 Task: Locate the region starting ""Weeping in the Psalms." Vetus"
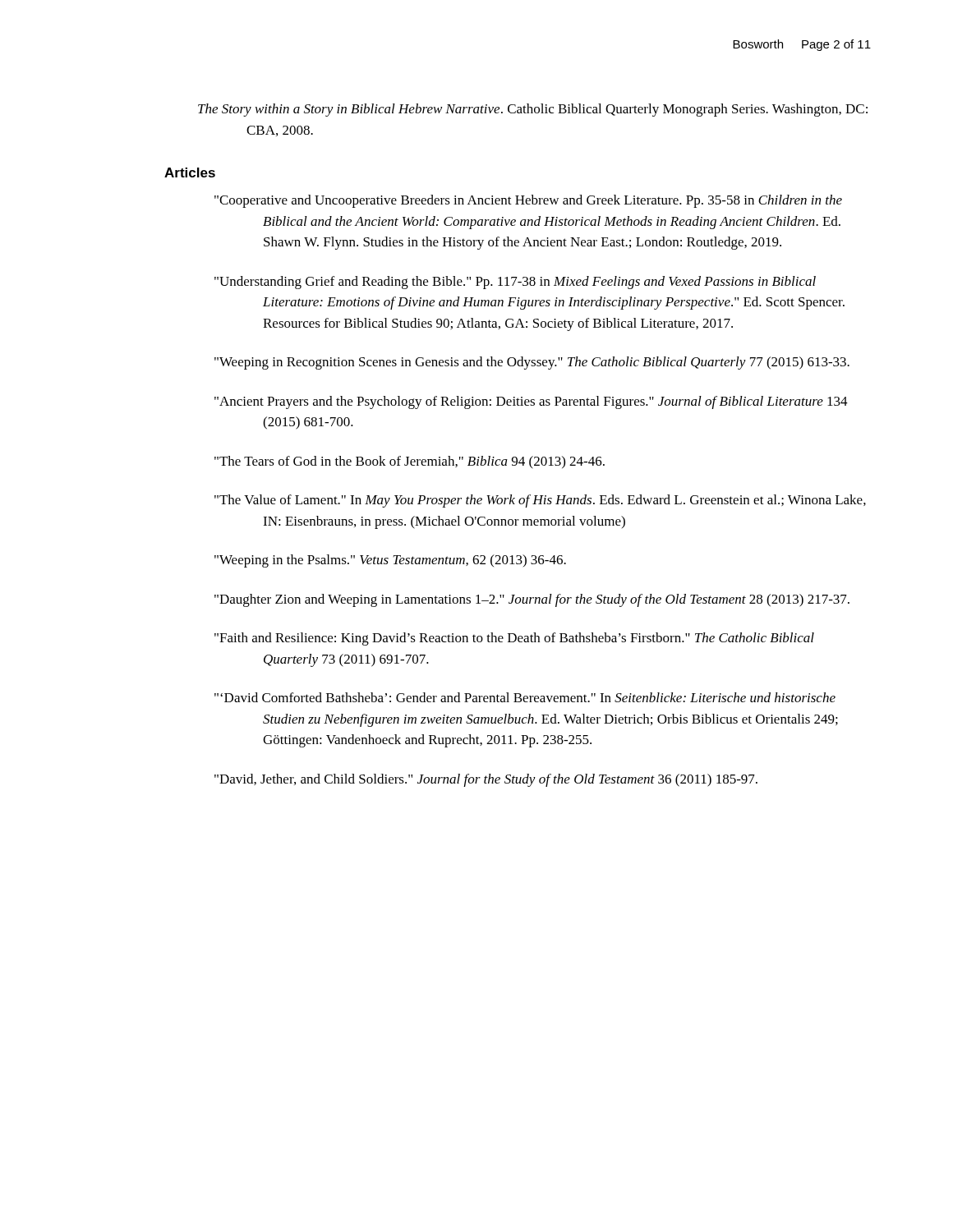(415, 560)
